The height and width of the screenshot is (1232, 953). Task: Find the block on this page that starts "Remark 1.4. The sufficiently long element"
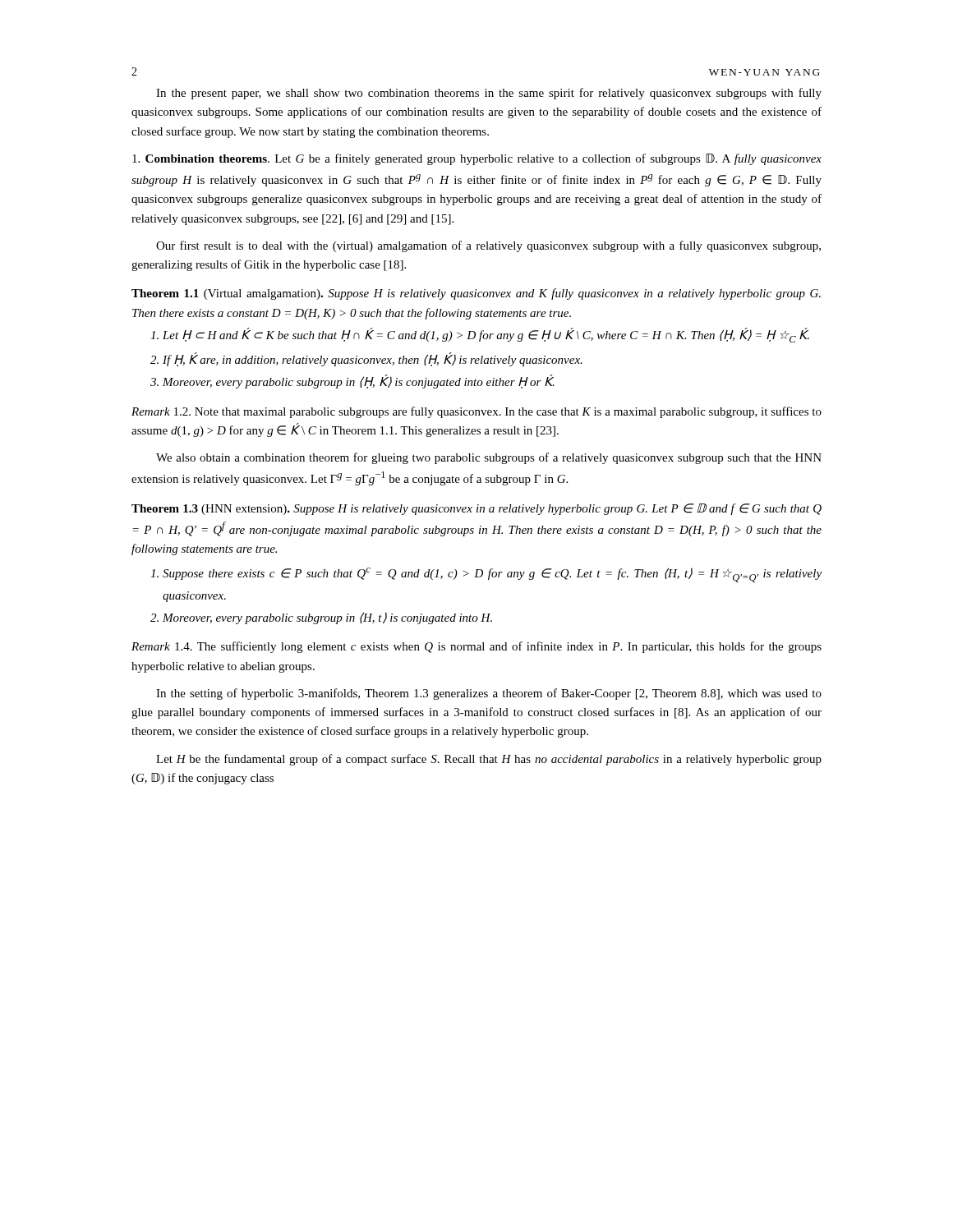point(476,657)
